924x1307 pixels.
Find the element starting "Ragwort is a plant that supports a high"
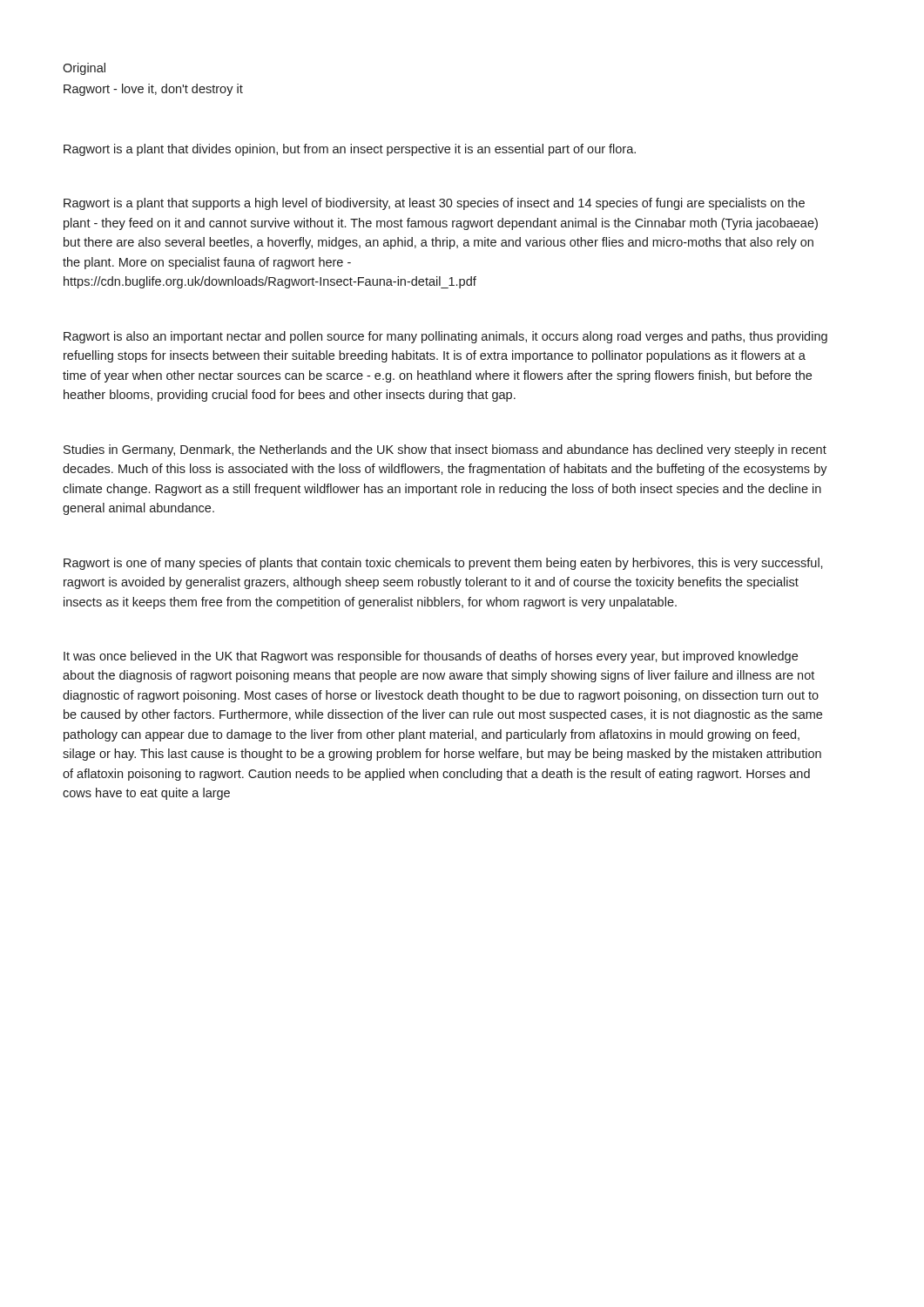441,243
